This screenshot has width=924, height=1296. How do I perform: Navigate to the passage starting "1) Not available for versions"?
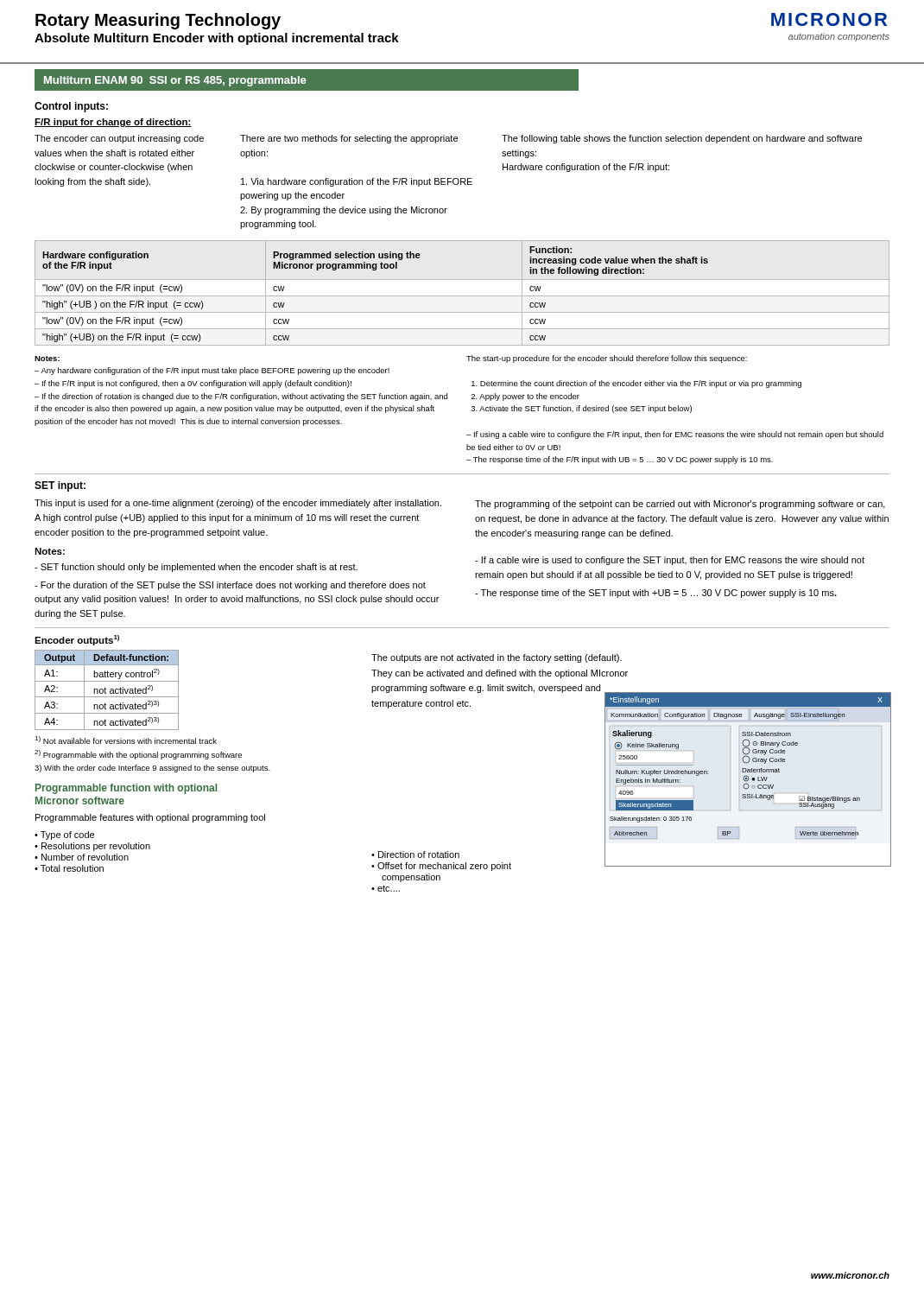(x=152, y=753)
